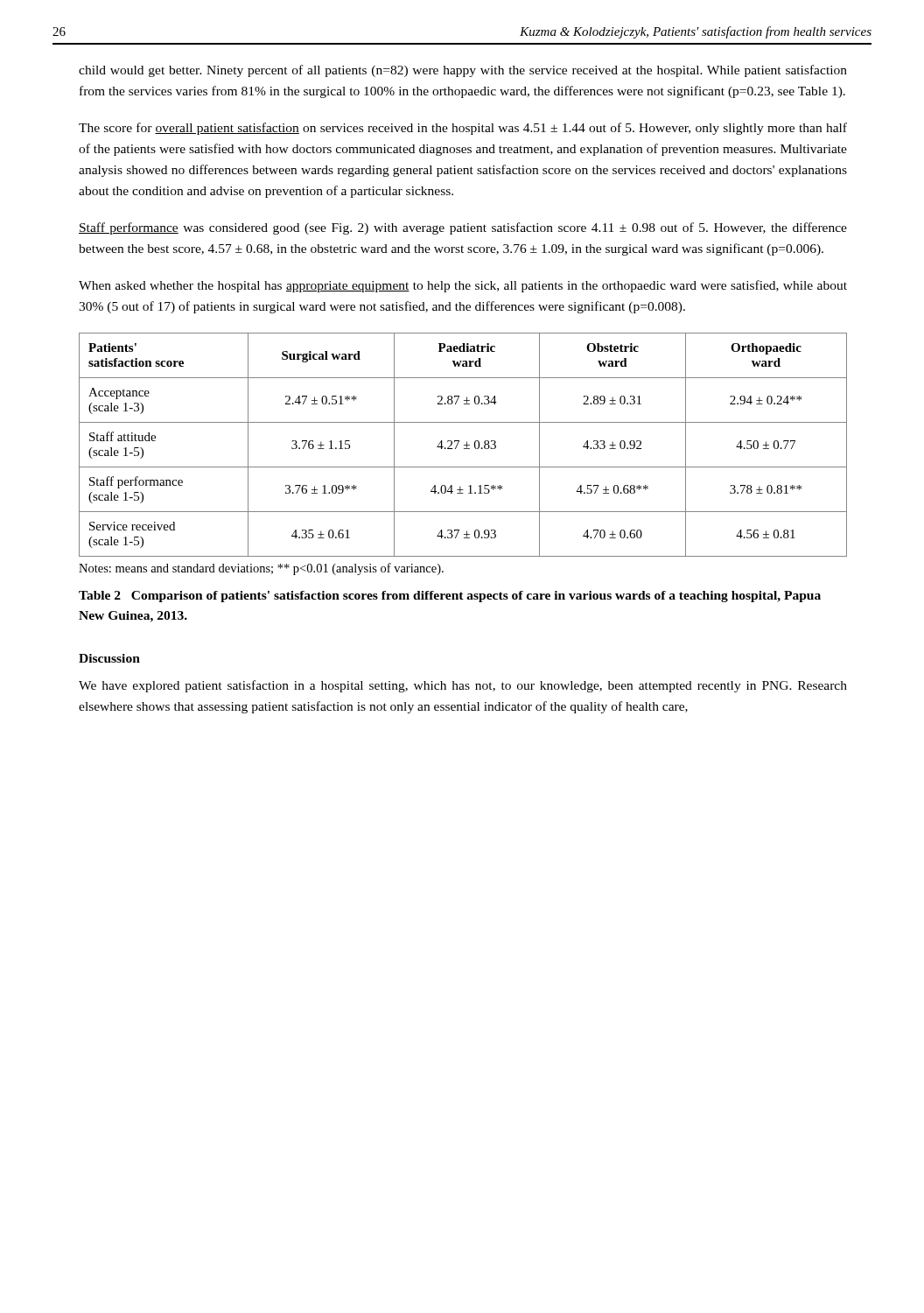This screenshot has width=924, height=1313.
Task: Navigate to the block starting "We have explored patient satisfaction in"
Action: (x=463, y=695)
